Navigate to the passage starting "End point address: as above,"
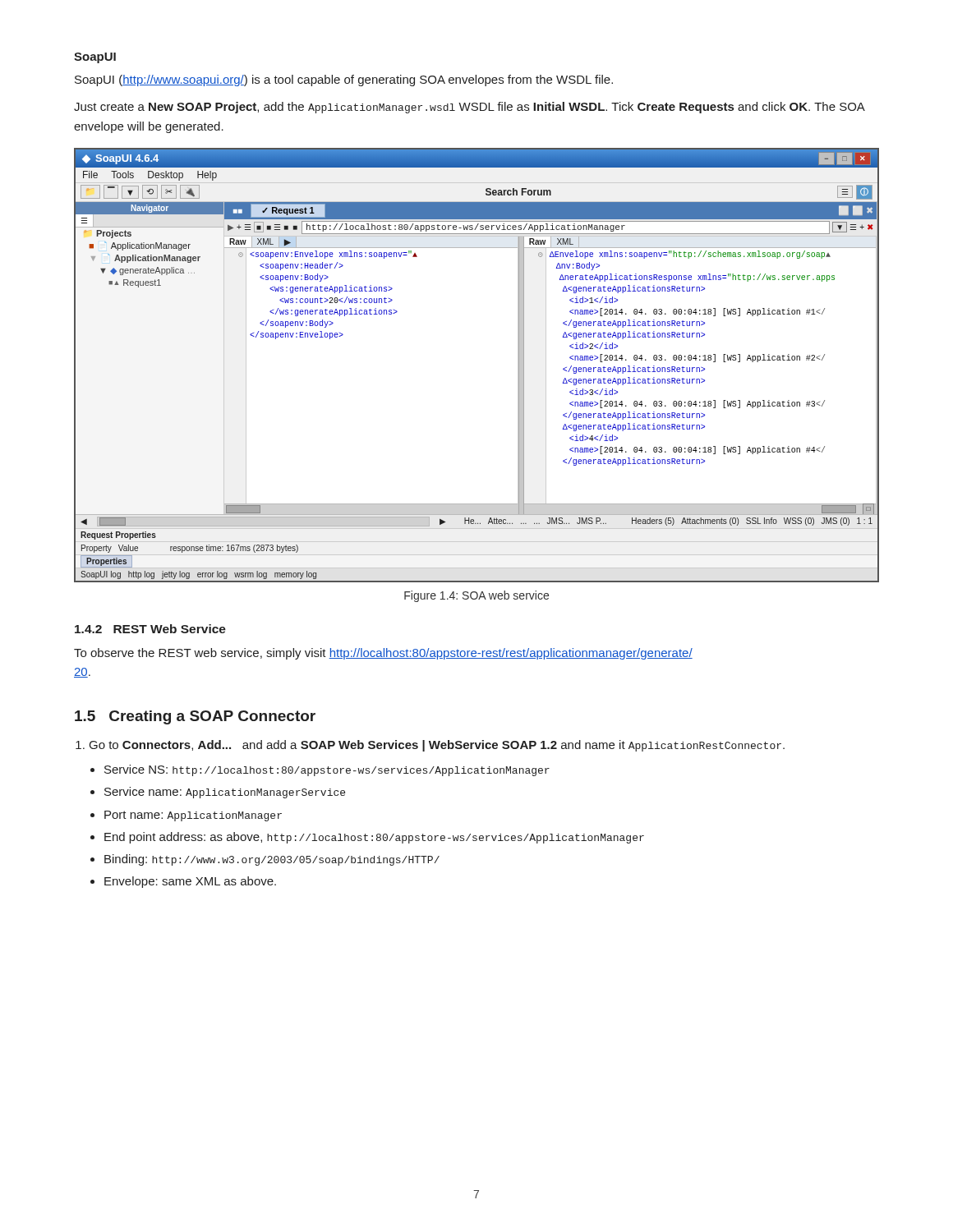The image size is (953, 1232). [x=374, y=837]
